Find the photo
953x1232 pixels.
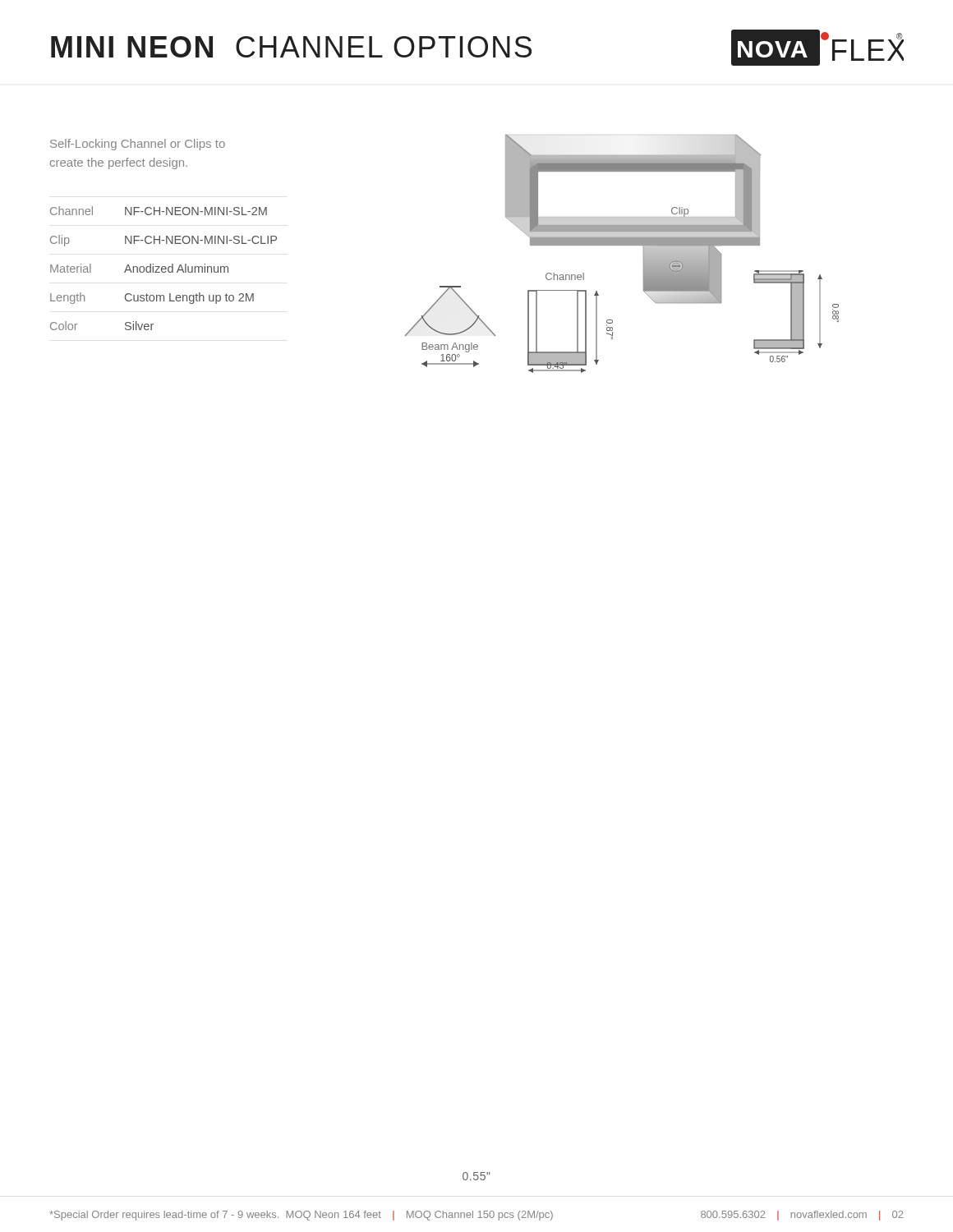680,262
